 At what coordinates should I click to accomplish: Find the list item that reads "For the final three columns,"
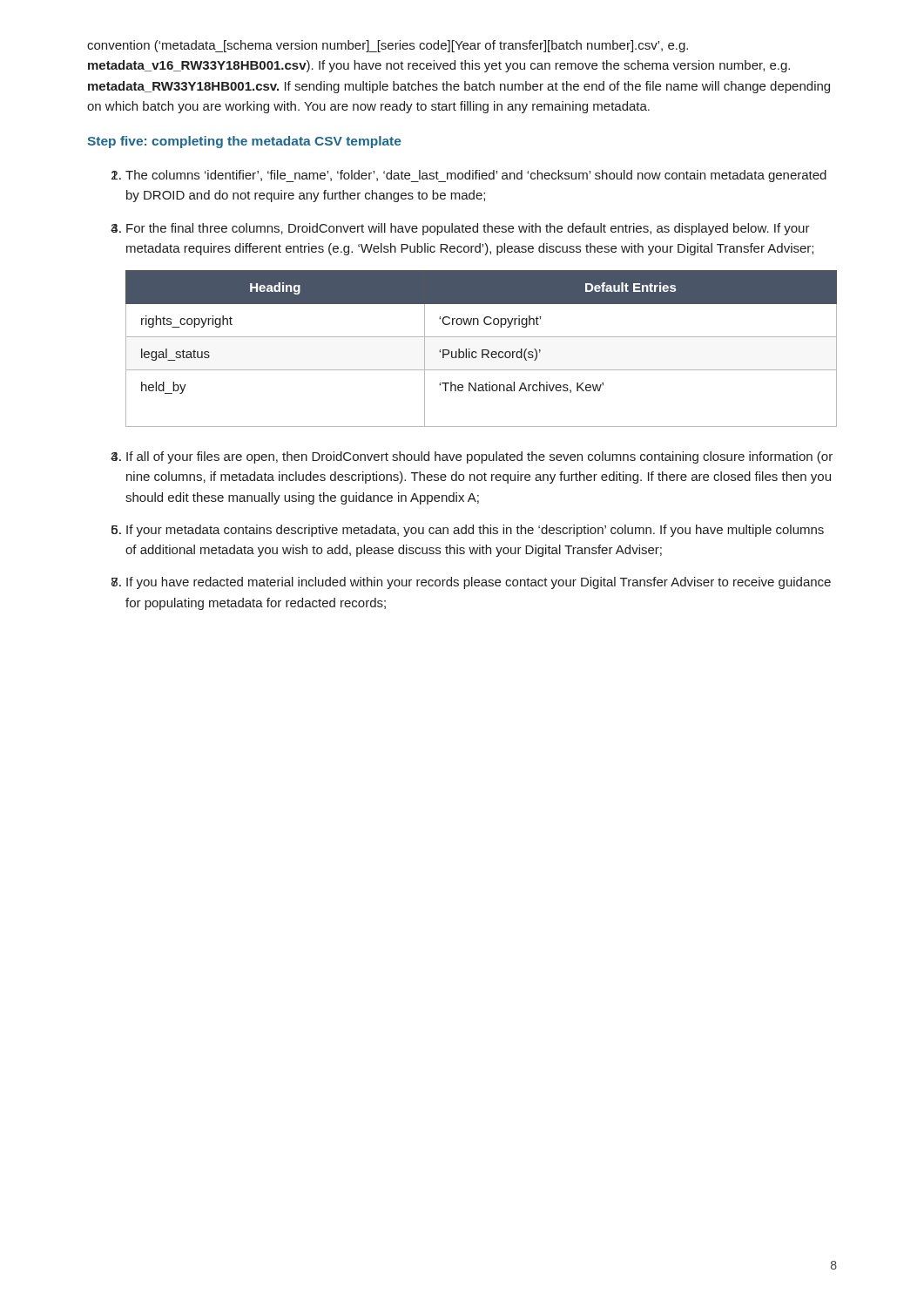click(481, 238)
